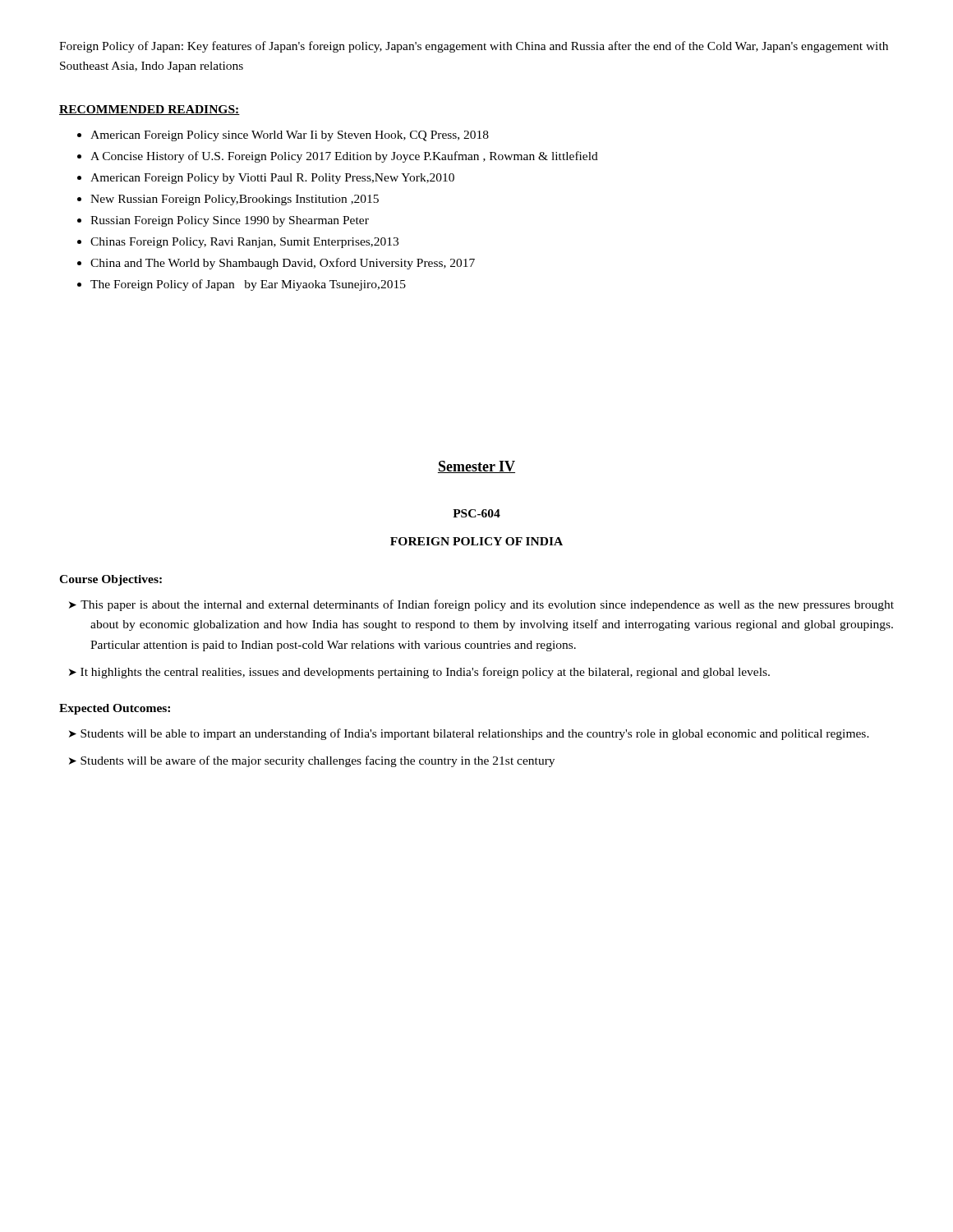Find the passage starting "Chinas Foreign Policy, Ravi Ranjan, Sumit Enterprises,2013"

(x=245, y=241)
